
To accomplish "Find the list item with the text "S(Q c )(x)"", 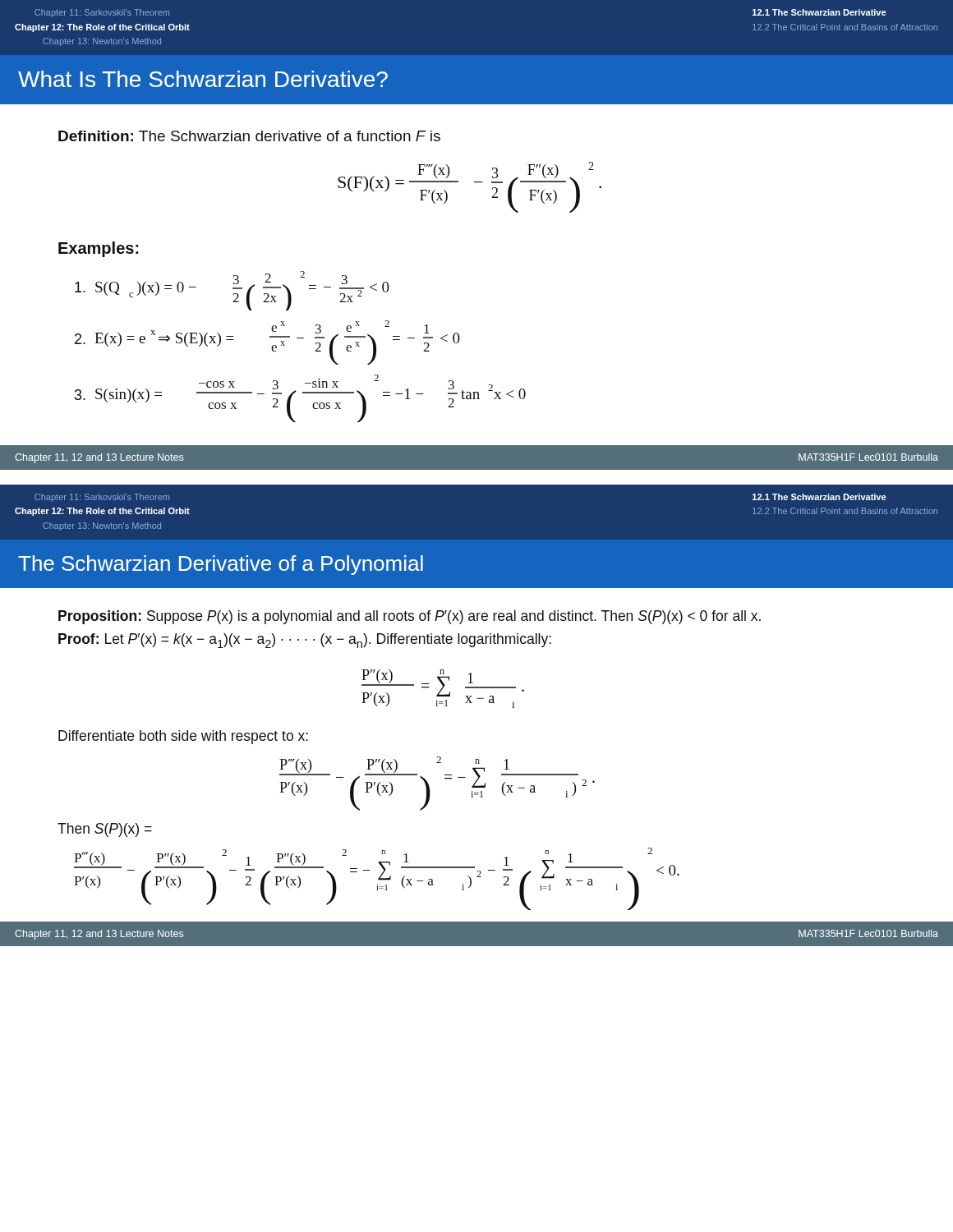I will [x=290, y=288].
